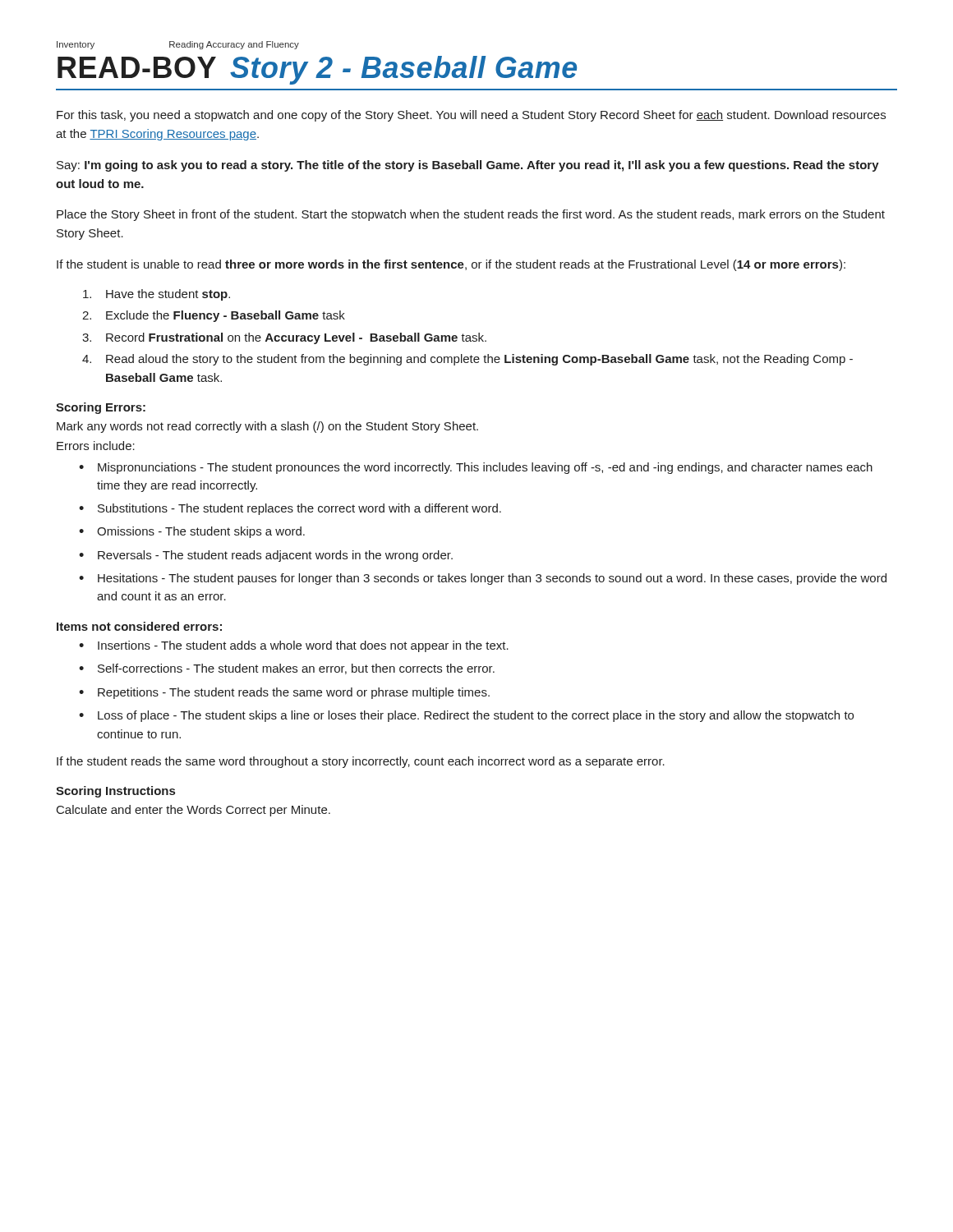Locate the list item that reads "•Insertions - The"
This screenshot has width=953, height=1232.
tap(476, 646)
